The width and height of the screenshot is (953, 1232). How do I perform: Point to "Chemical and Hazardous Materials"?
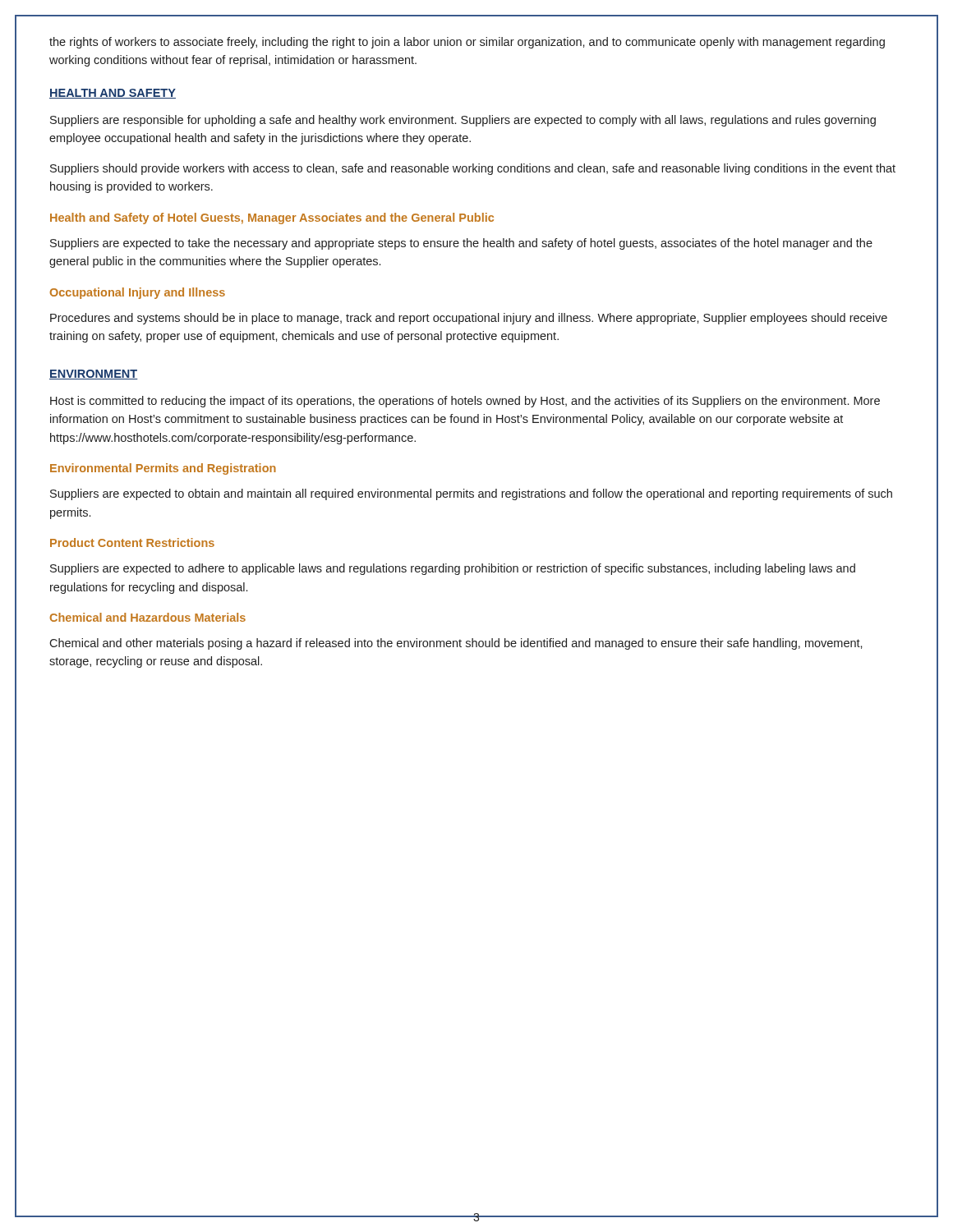148,618
